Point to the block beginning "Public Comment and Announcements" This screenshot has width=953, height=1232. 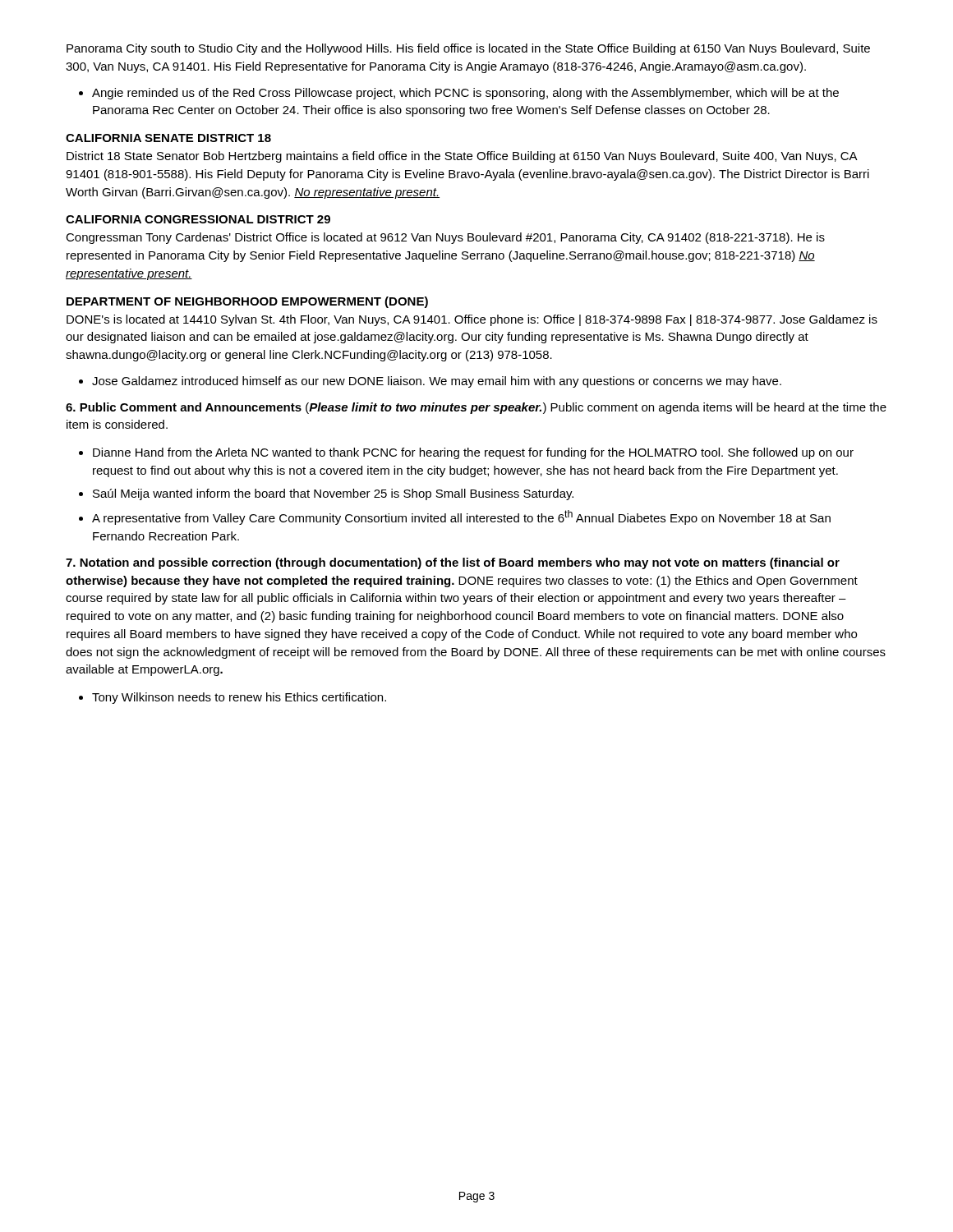(x=476, y=415)
